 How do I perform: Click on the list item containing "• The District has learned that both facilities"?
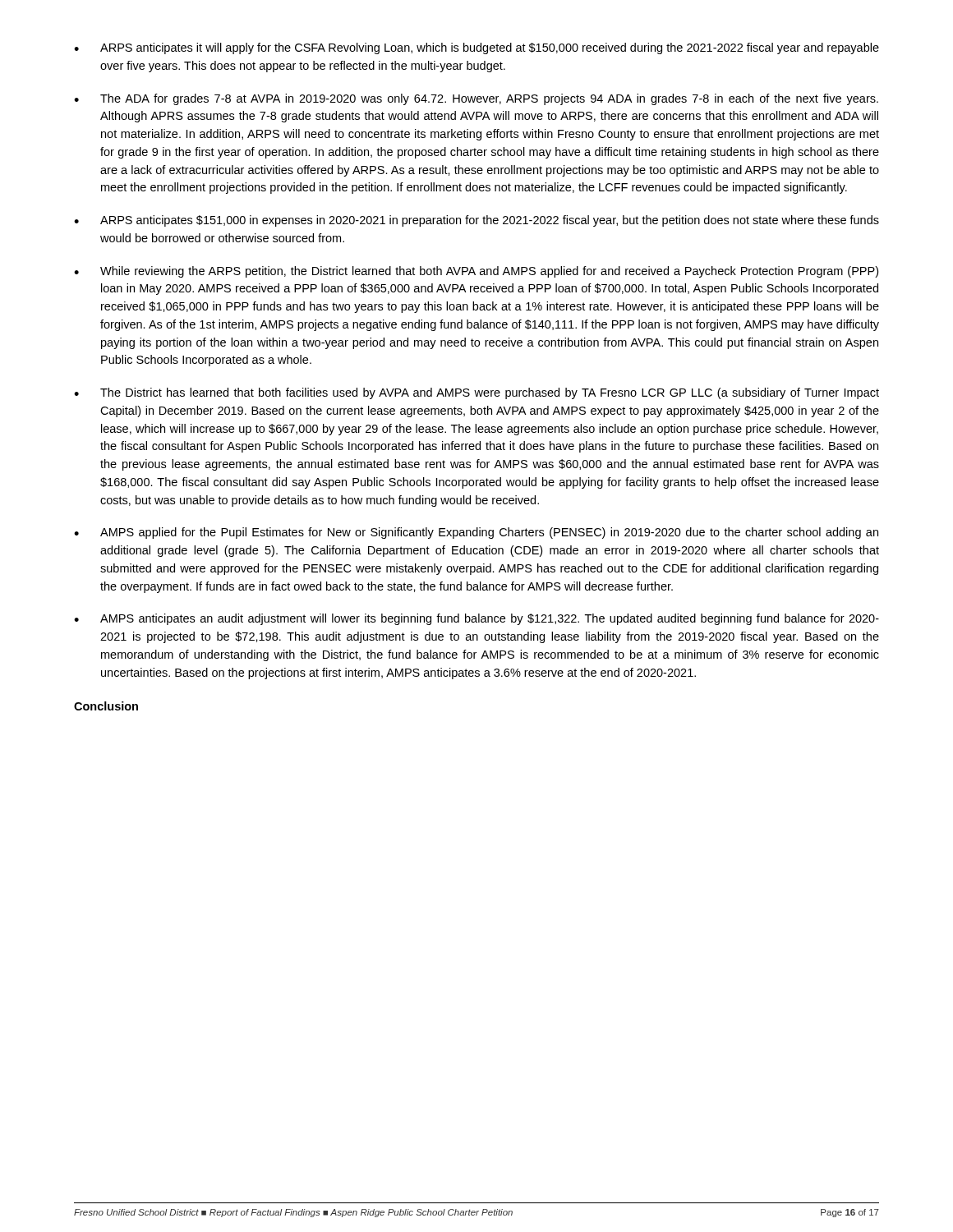point(476,447)
